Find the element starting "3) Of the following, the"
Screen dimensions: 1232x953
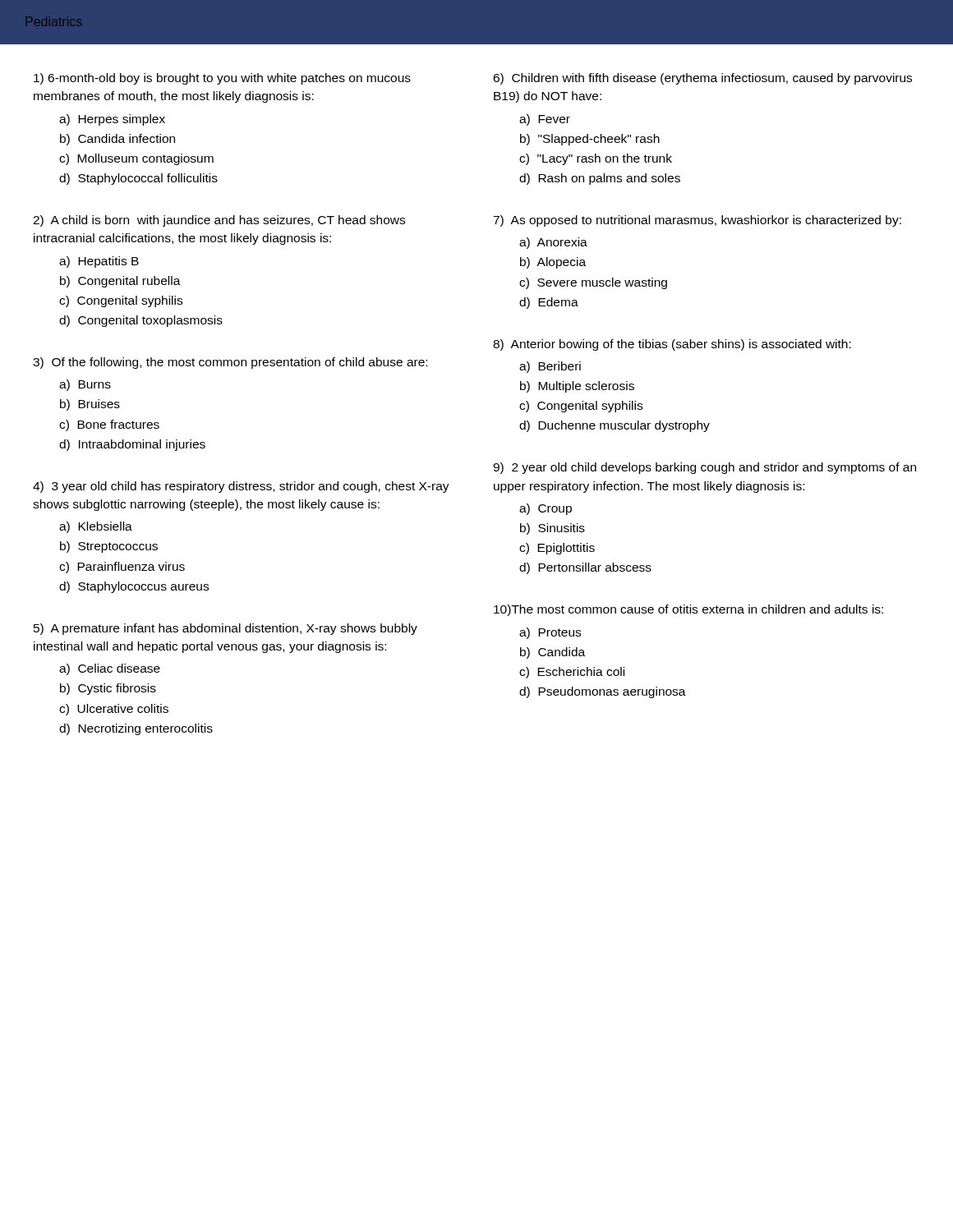click(230, 363)
